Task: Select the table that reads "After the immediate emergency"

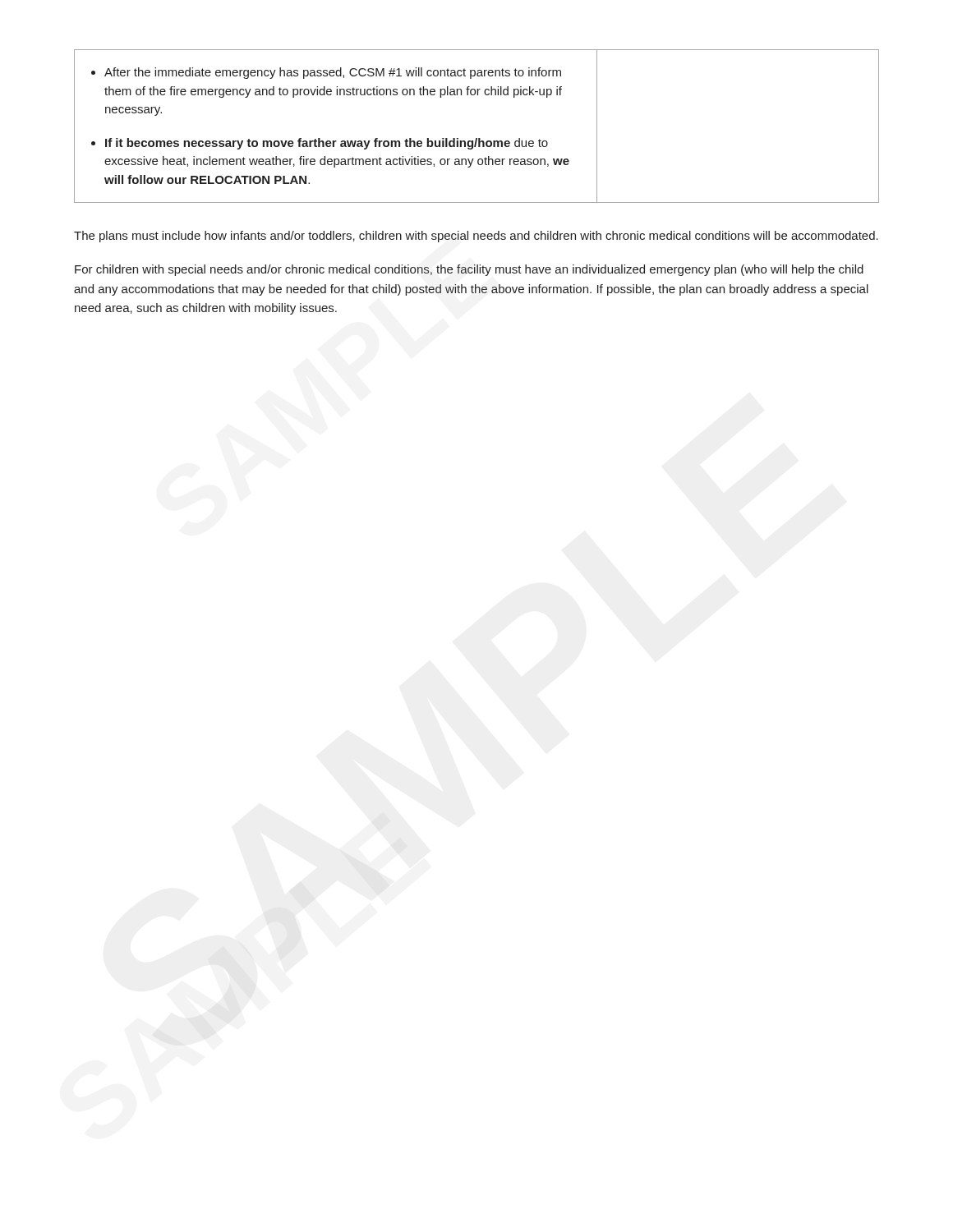Action: click(476, 126)
